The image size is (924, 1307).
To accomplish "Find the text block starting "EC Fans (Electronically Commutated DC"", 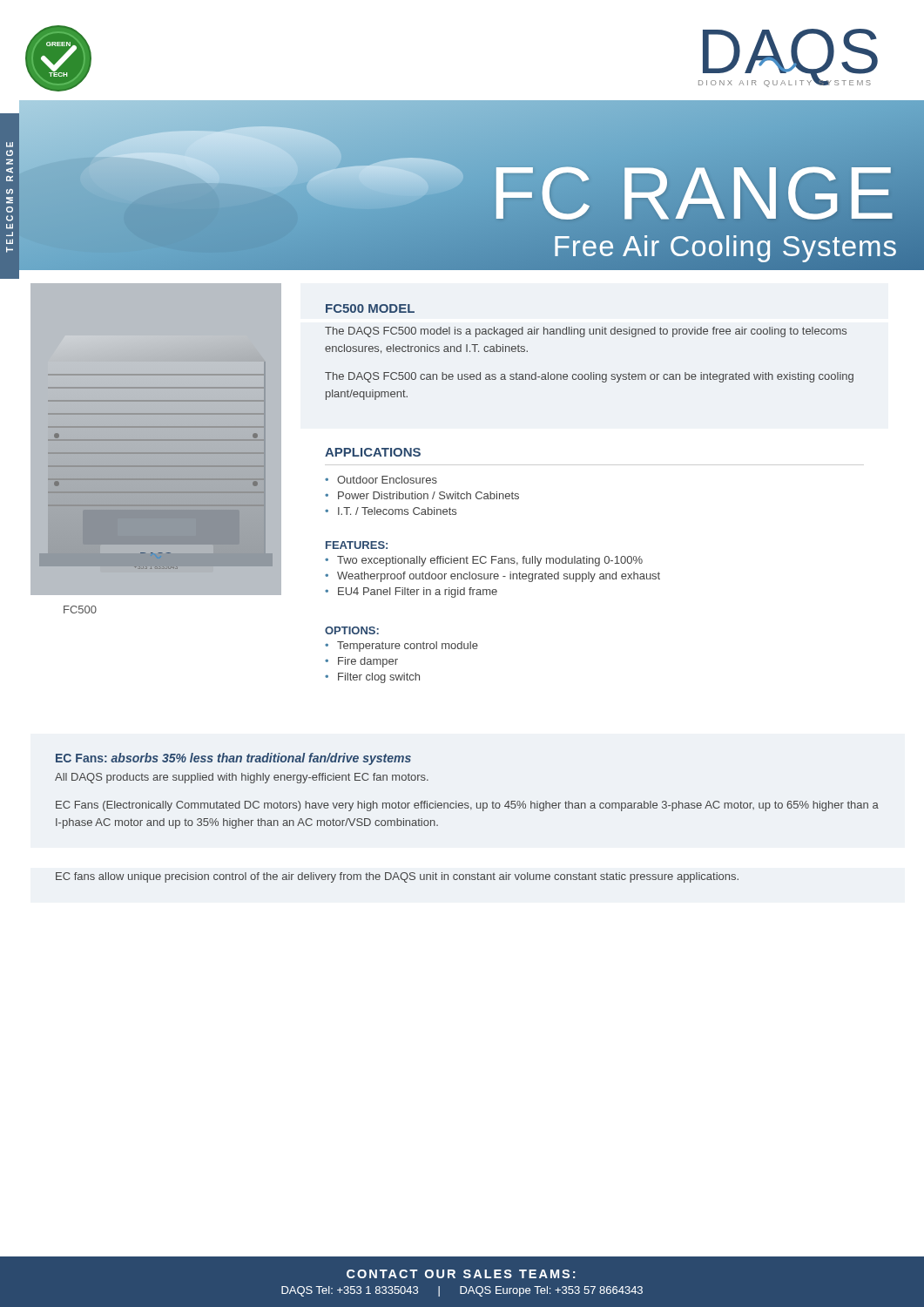I will coord(468,814).
